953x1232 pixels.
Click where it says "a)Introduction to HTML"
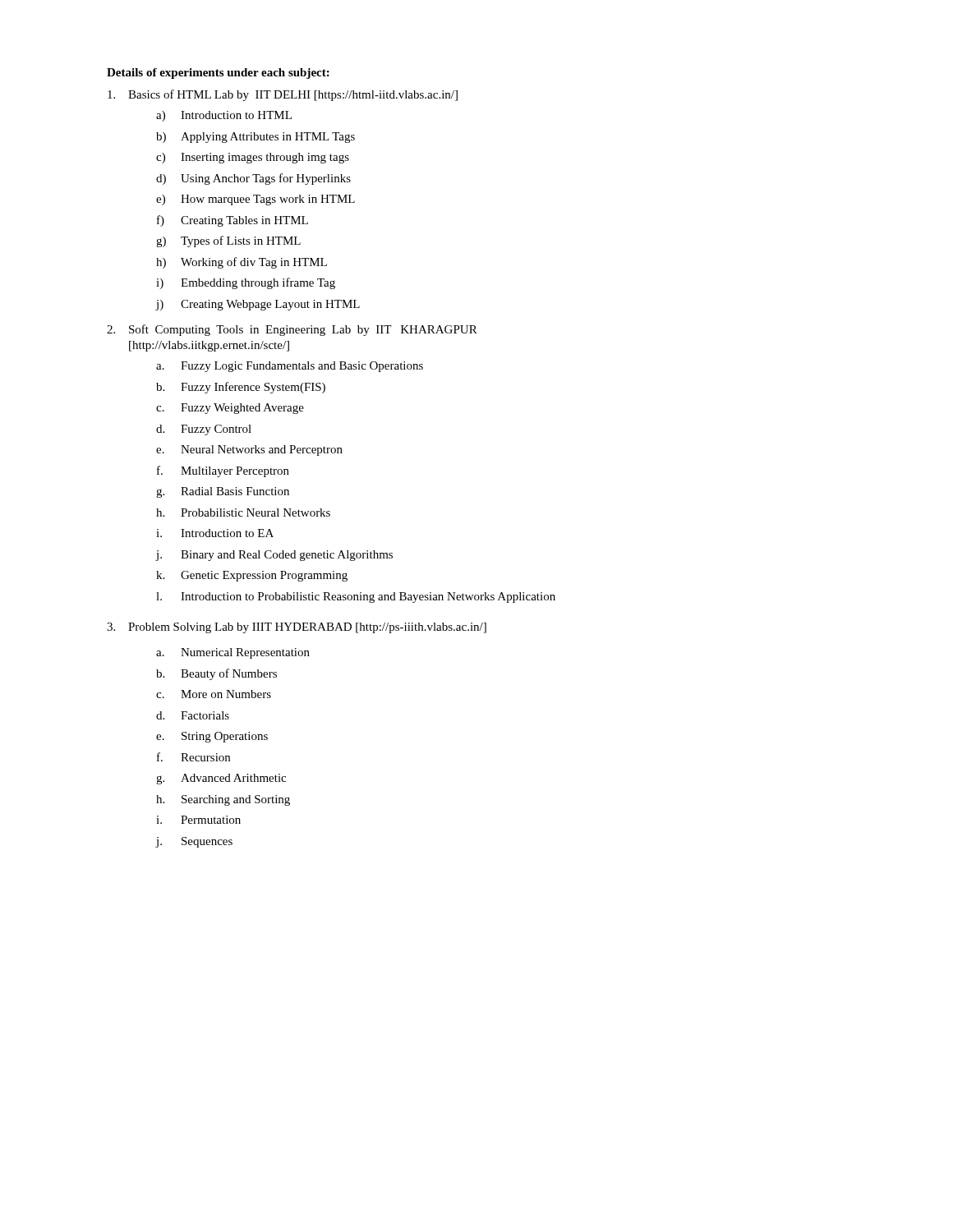pyautogui.click(x=224, y=116)
